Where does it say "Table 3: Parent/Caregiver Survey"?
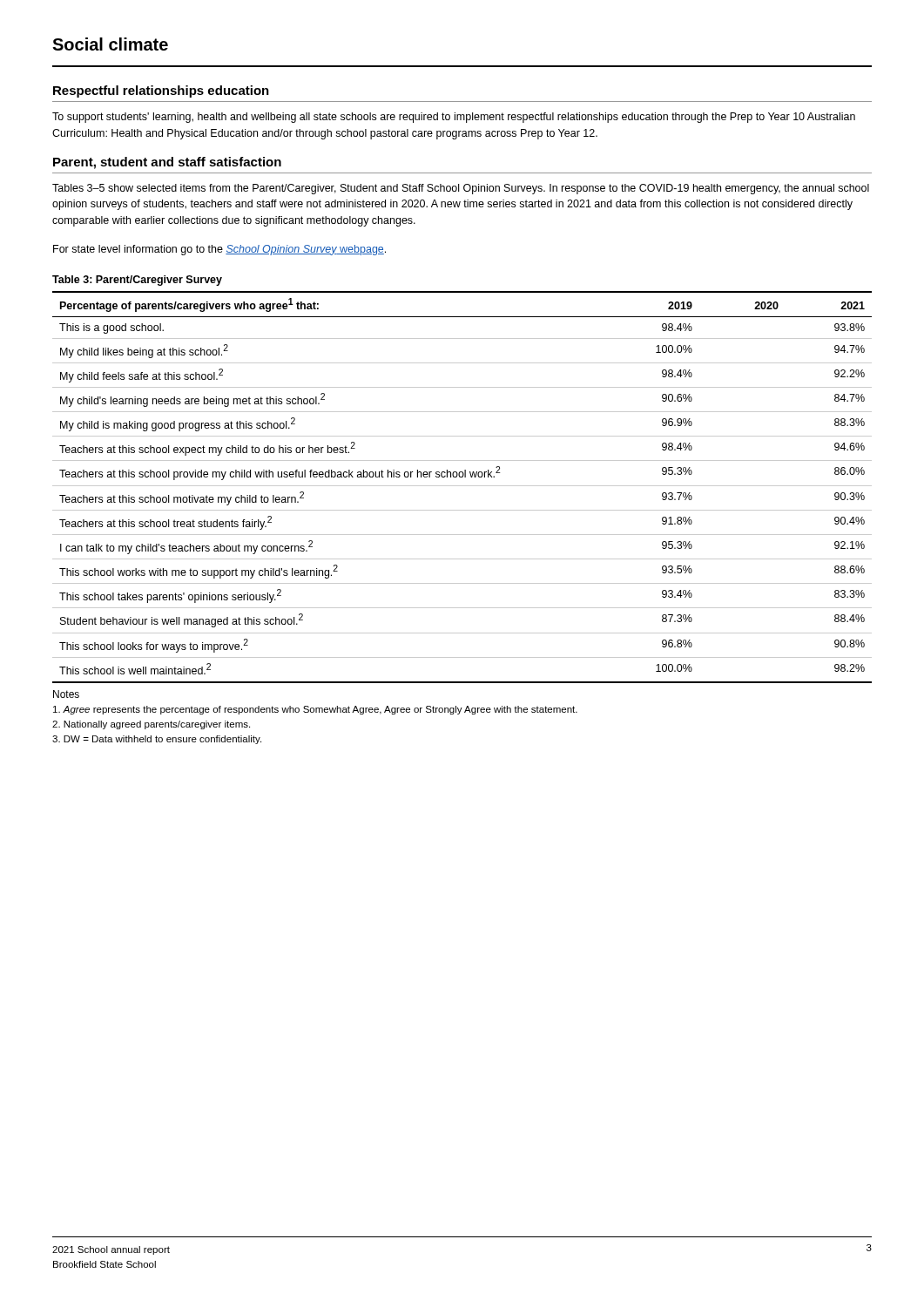Viewport: 924px width, 1307px height. (137, 279)
